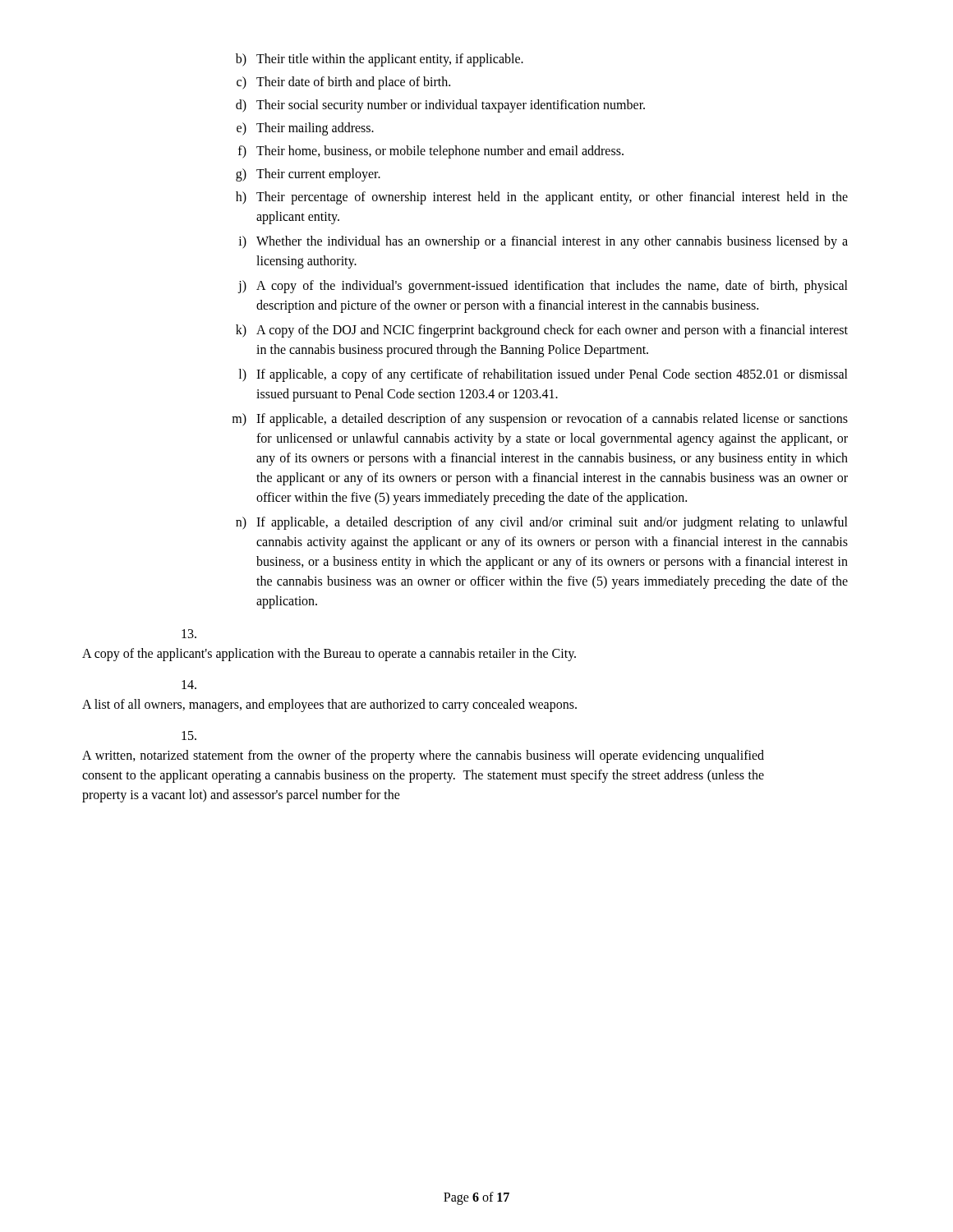Click the passage that begins "b)Their title within the"
Screen dimensions: 1232x953
[x=385, y=59]
